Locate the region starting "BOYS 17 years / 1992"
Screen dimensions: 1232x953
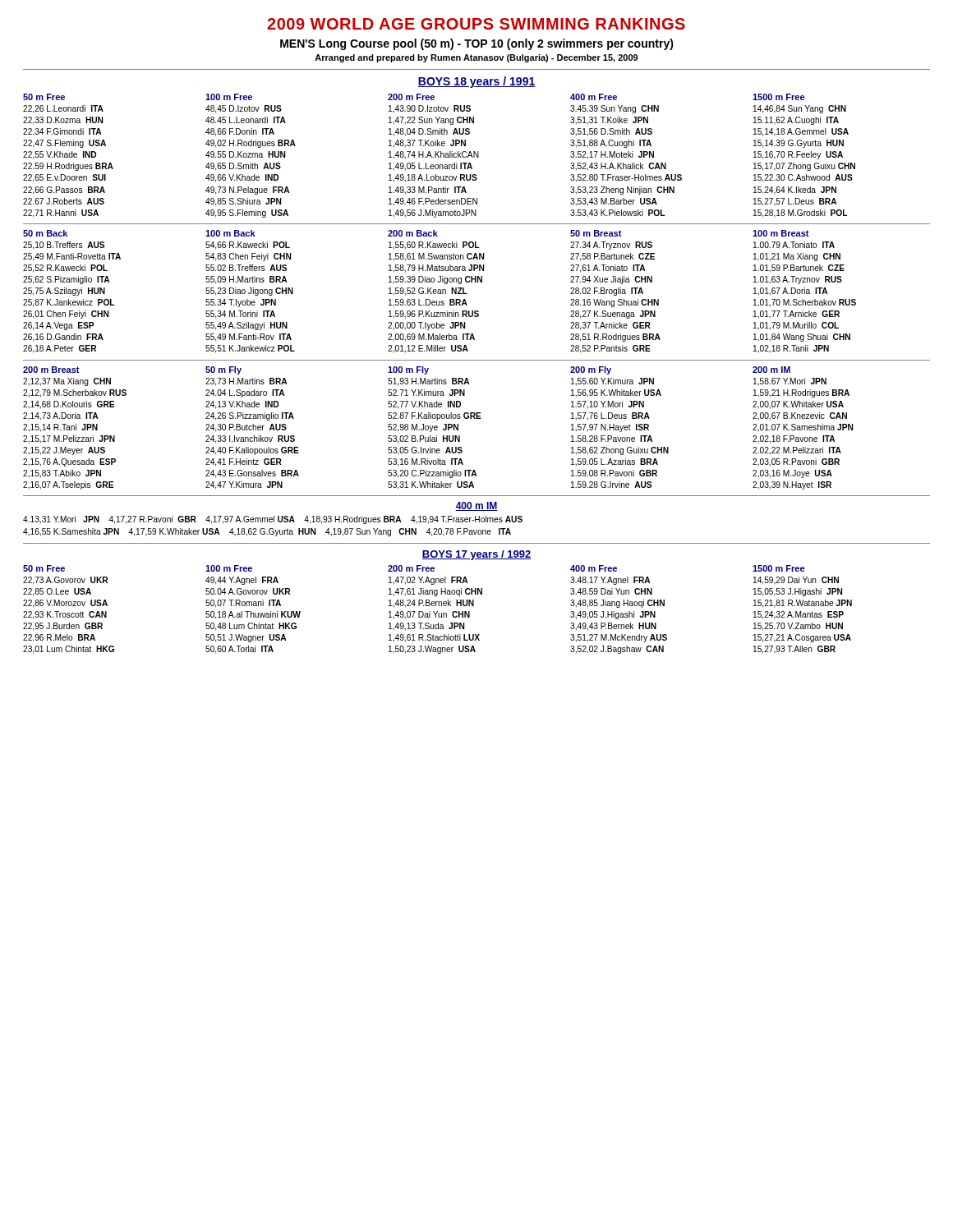pos(476,554)
